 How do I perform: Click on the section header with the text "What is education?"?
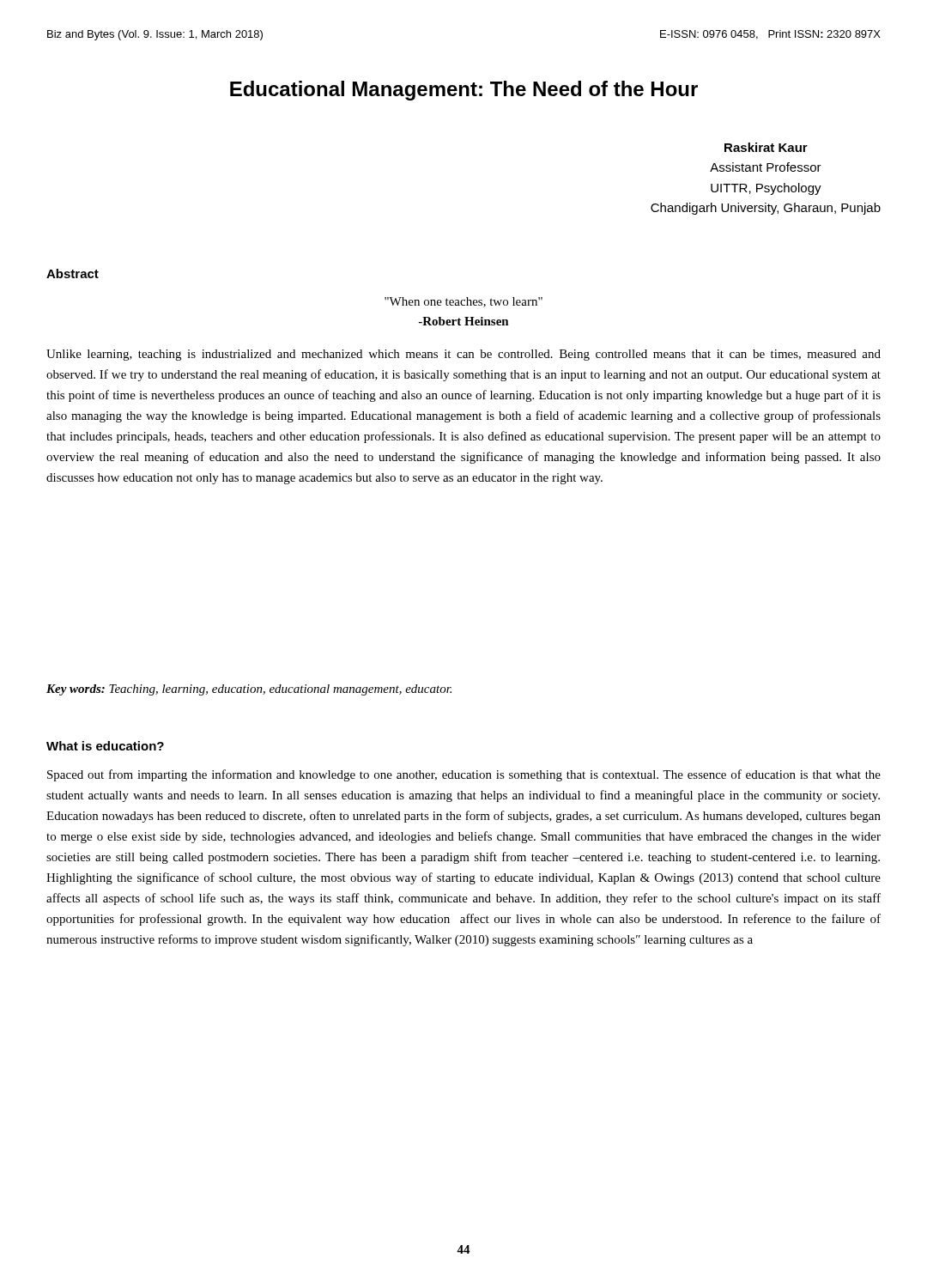(x=105, y=746)
